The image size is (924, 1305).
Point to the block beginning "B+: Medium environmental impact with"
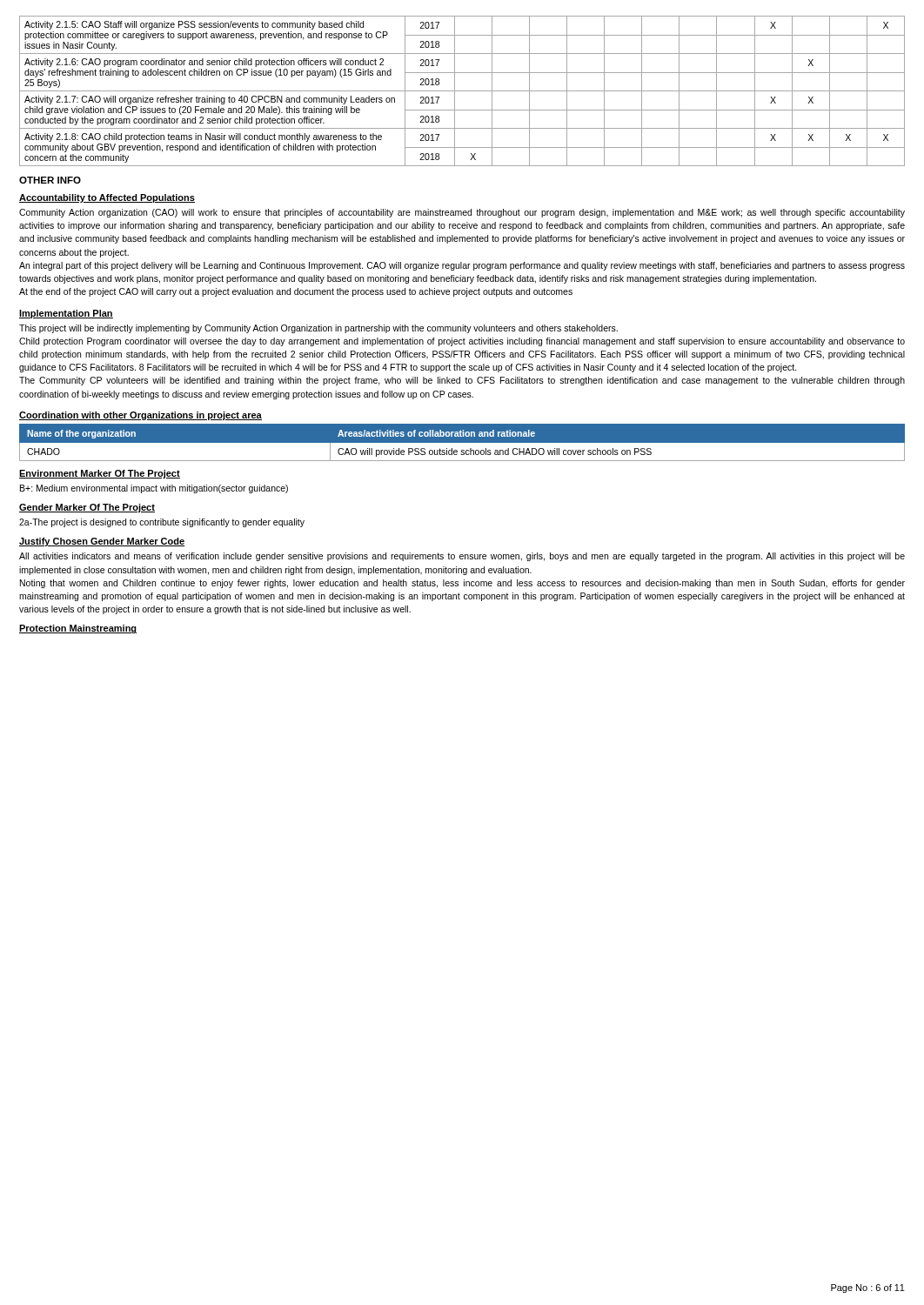tap(154, 488)
